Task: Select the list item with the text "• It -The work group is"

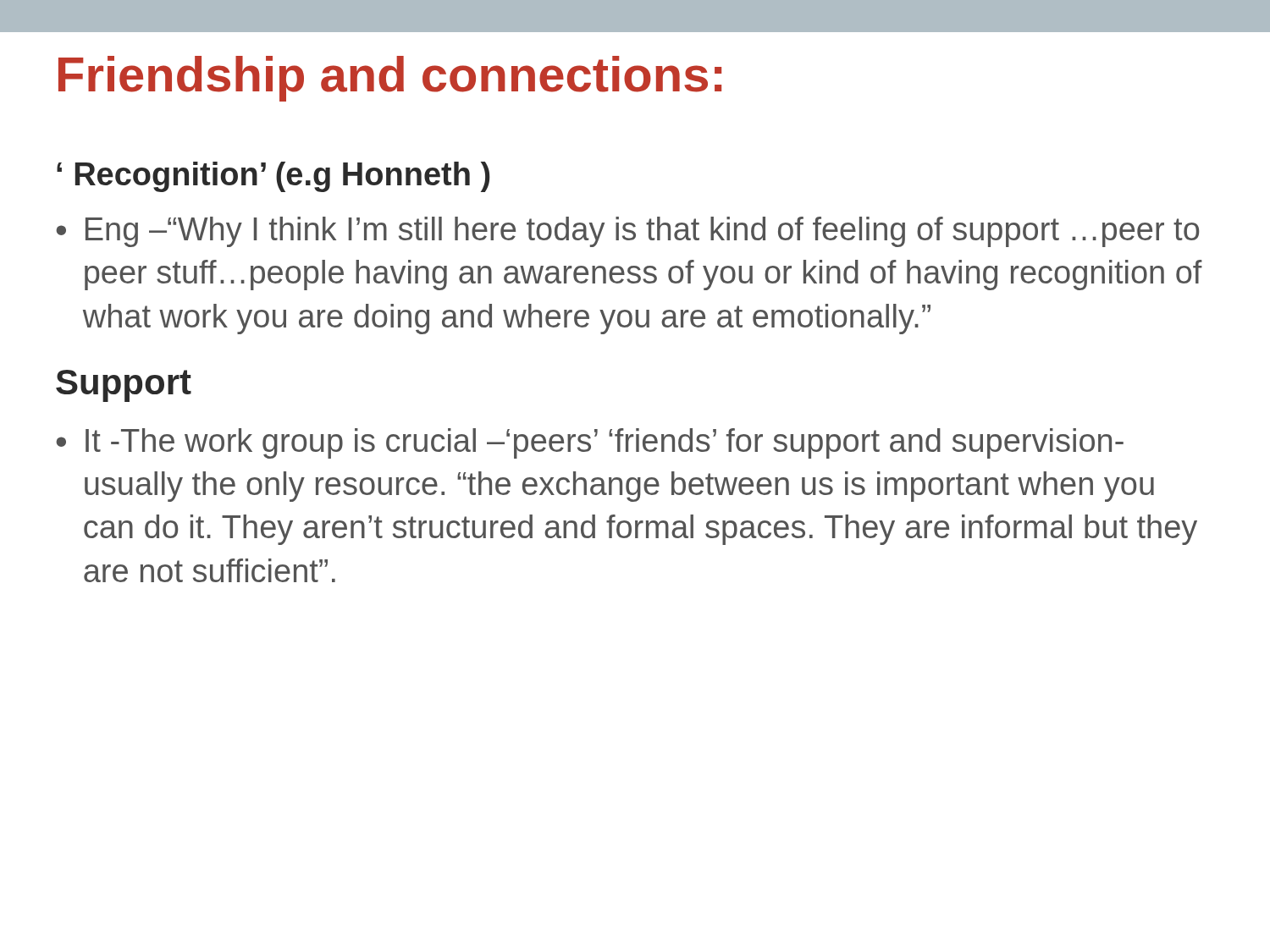Action: [x=635, y=506]
